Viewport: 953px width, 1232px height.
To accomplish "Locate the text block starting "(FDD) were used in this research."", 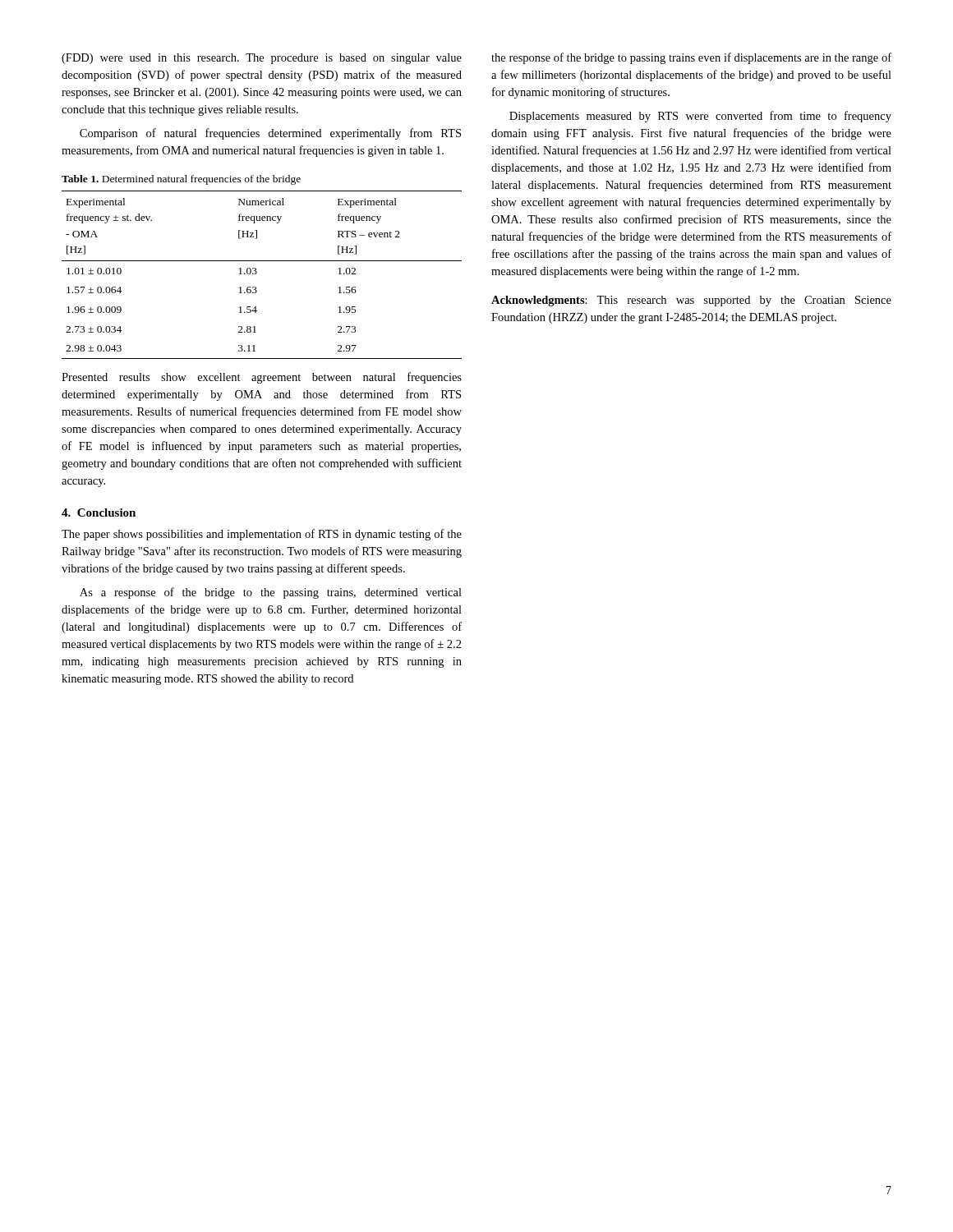I will pyautogui.click(x=262, y=104).
